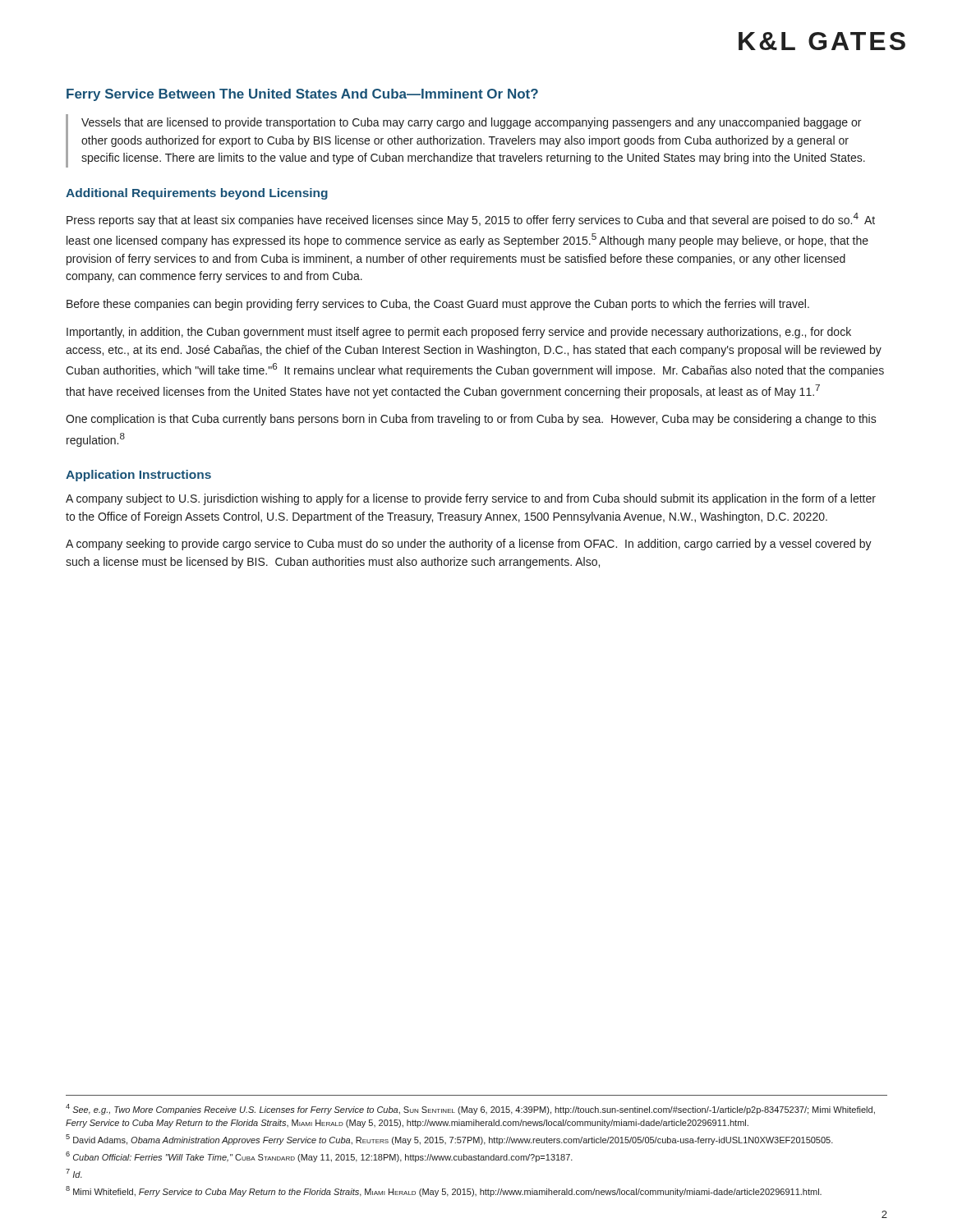The width and height of the screenshot is (953, 1232).
Task: Find the block on this page that starts "A company subject"
Action: (471, 507)
